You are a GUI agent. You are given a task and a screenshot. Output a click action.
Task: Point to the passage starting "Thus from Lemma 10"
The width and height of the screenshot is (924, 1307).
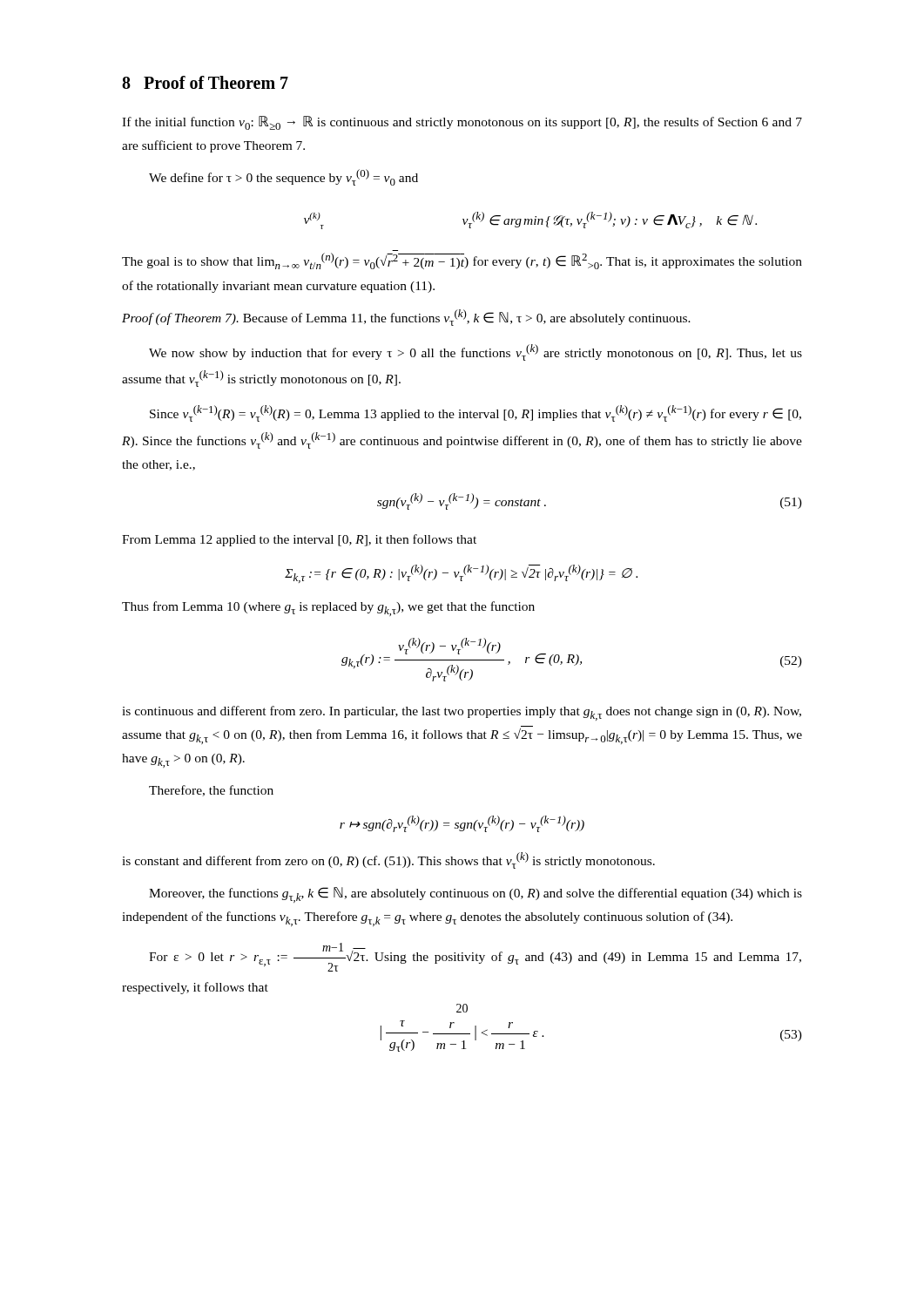point(462,608)
